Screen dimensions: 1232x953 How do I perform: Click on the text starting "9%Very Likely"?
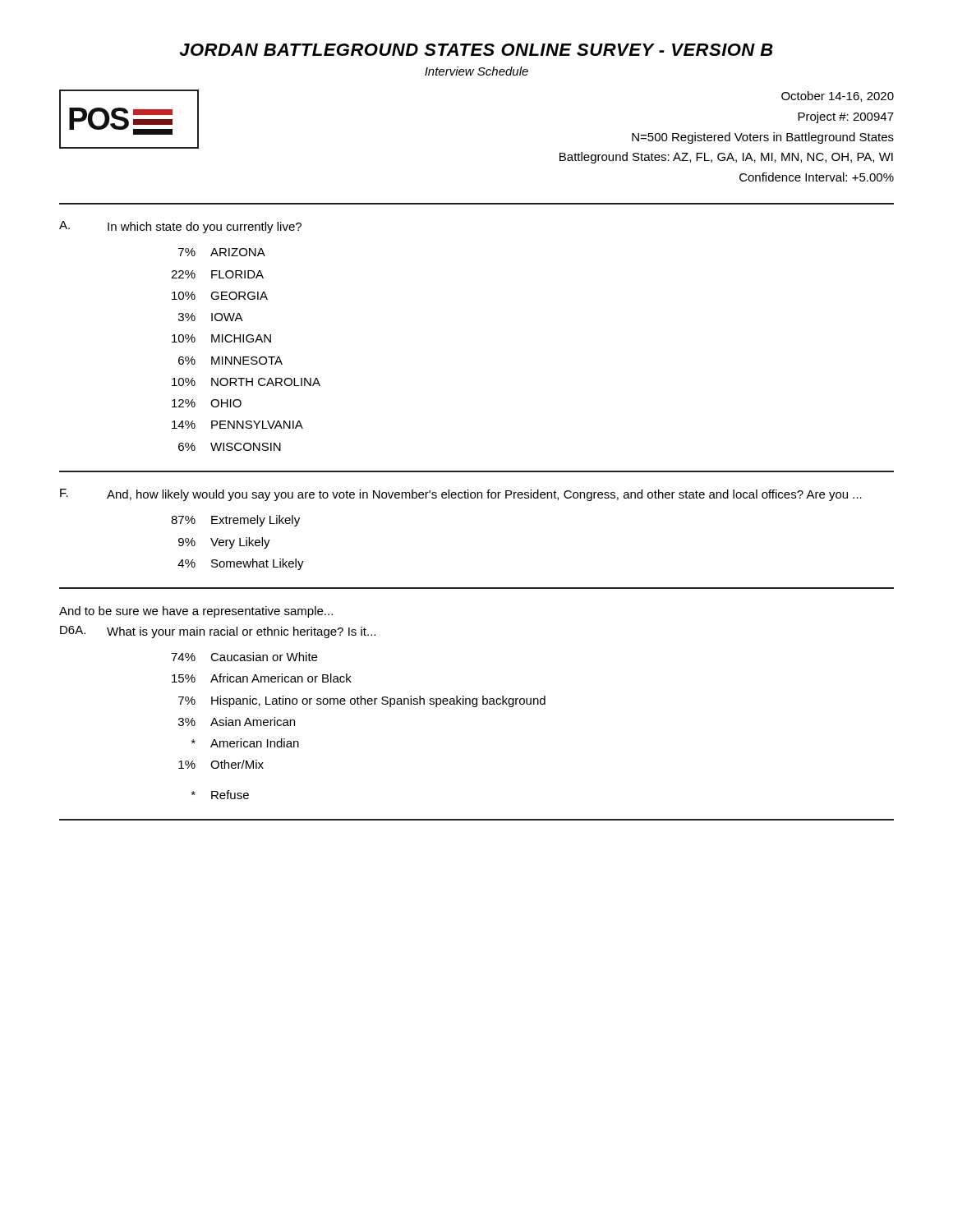pos(214,541)
